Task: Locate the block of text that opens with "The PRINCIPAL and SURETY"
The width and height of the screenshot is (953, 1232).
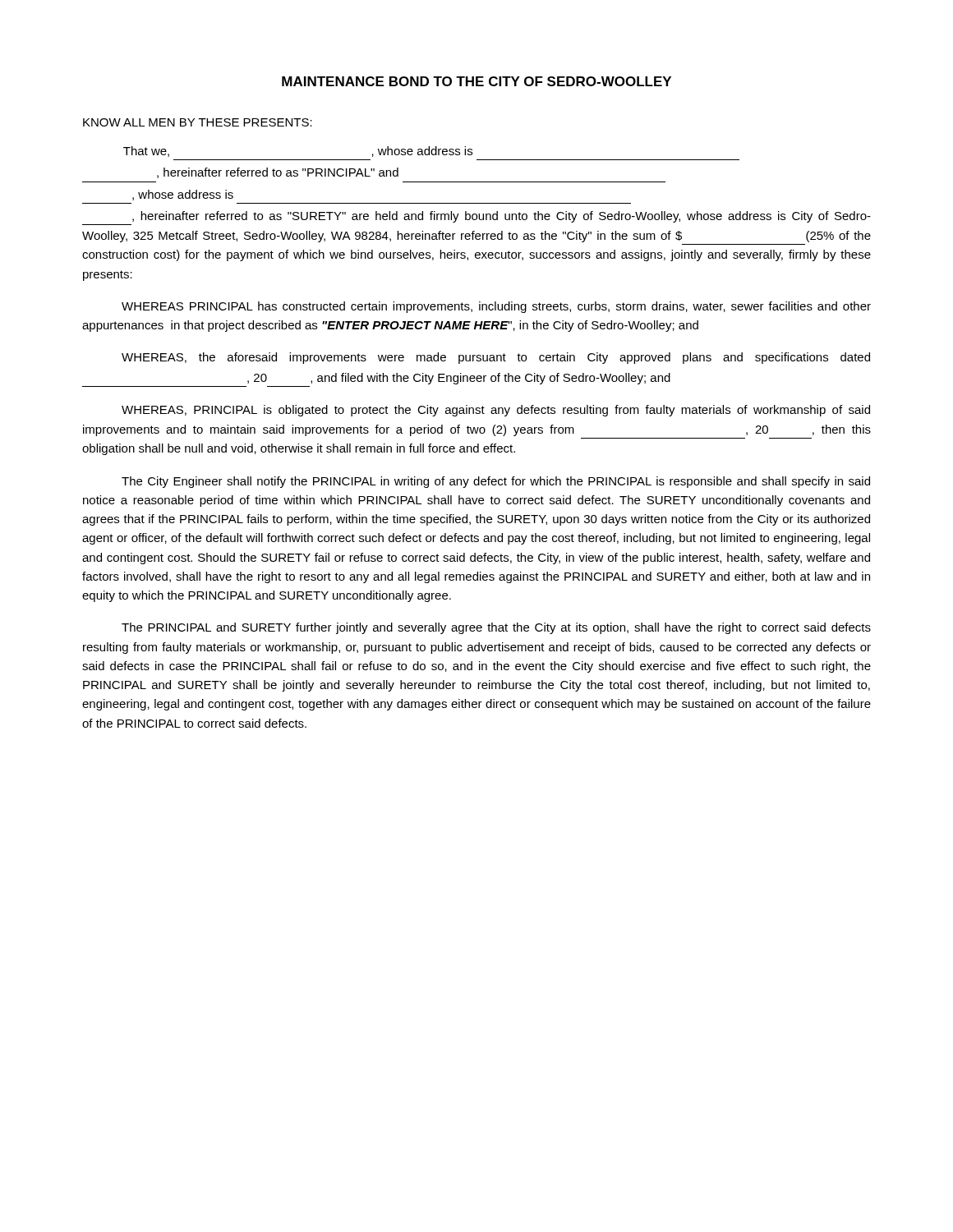Action: pos(476,675)
